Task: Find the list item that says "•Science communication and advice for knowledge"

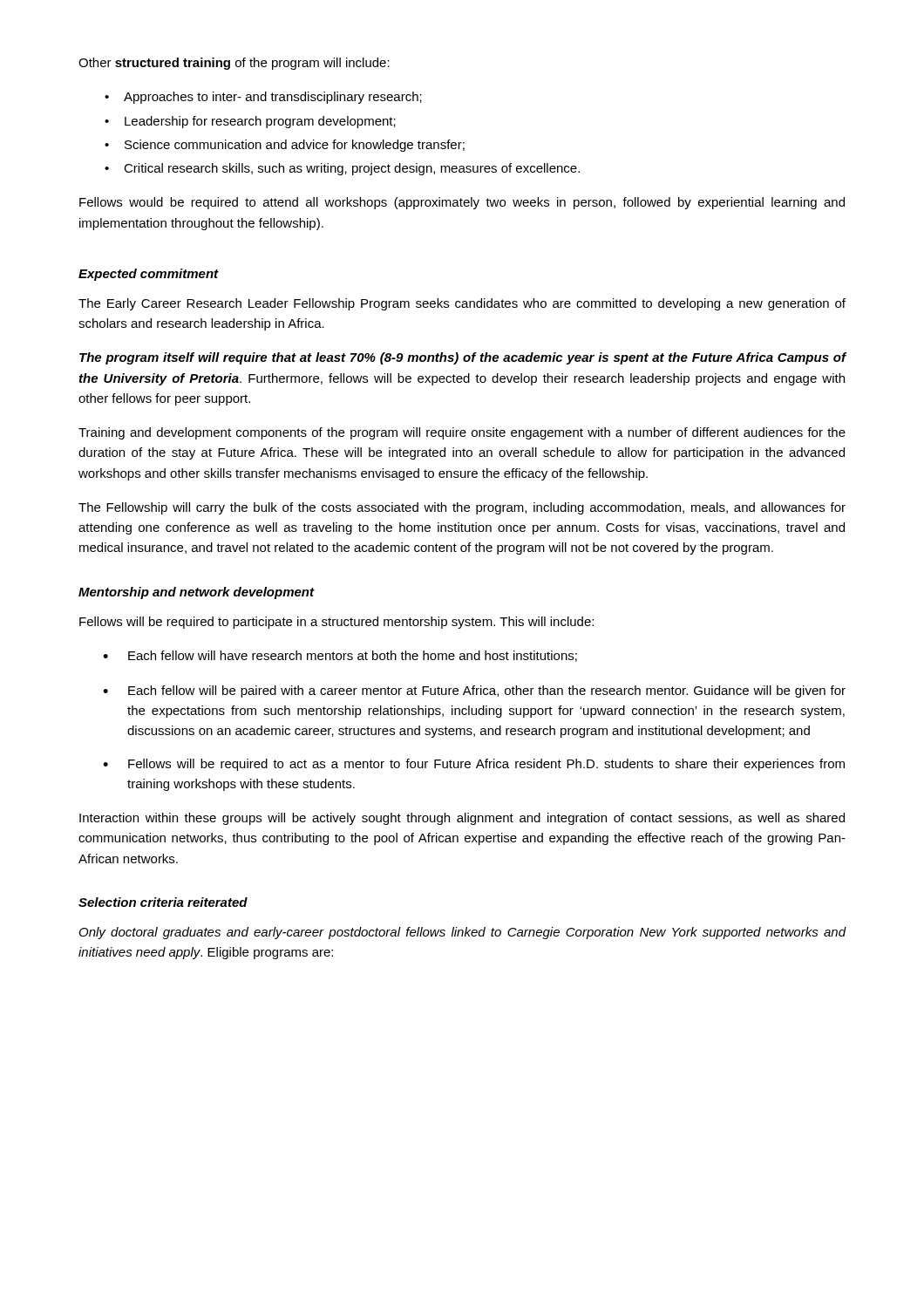Action: [x=285, y=144]
